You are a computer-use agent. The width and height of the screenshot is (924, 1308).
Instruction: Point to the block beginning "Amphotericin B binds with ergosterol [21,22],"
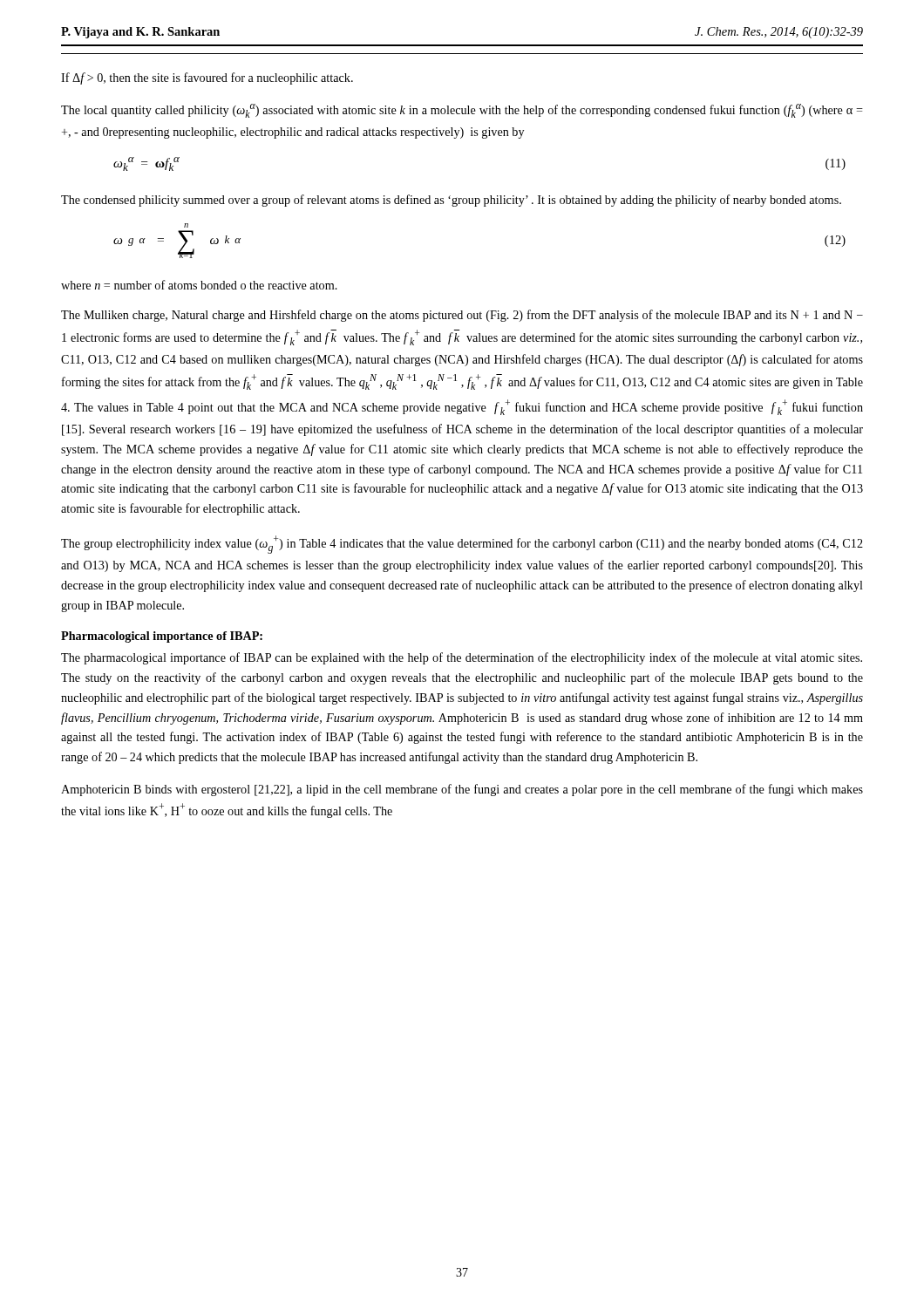click(462, 800)
